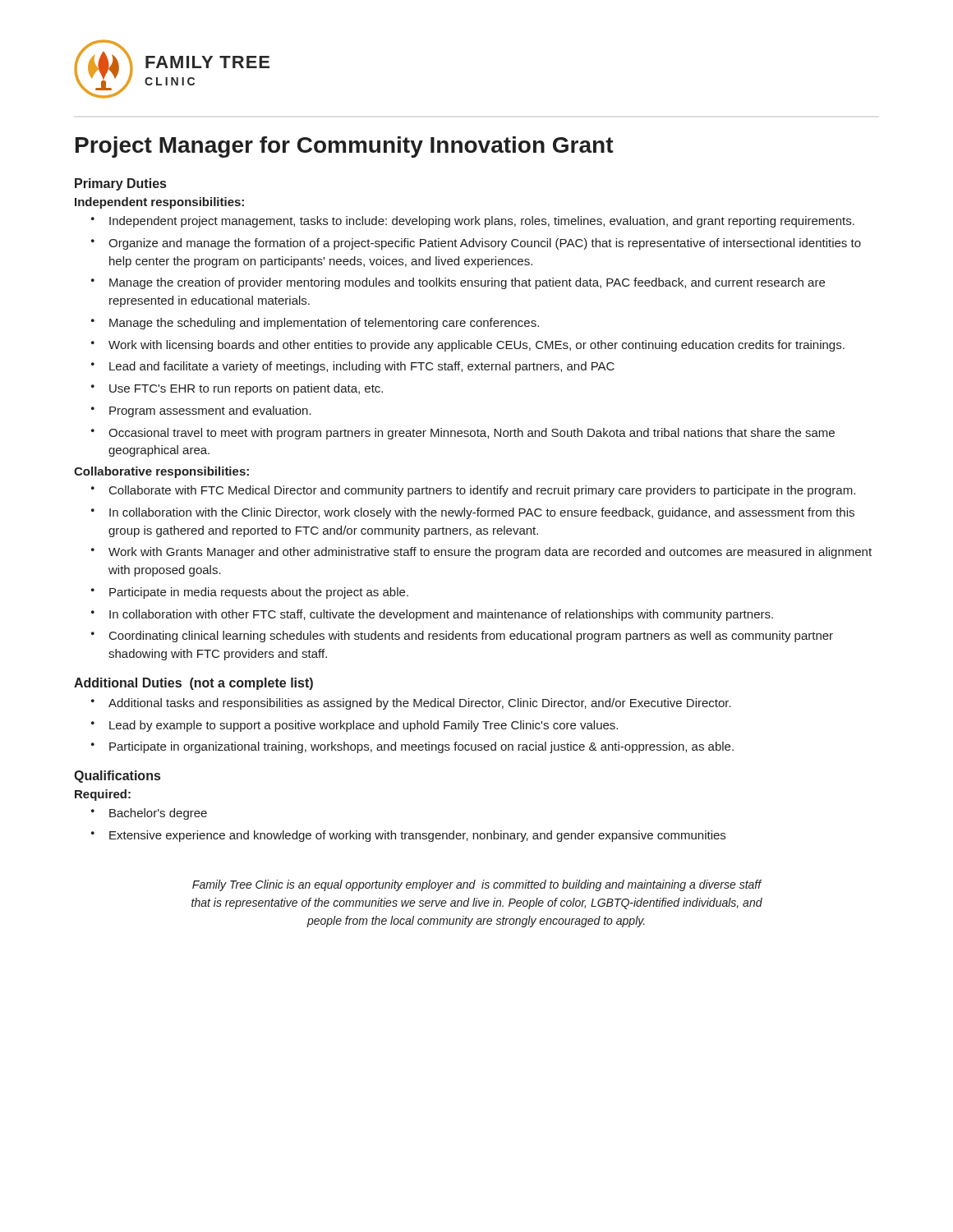
Task: Point to the text block starting "Lead by example"
Action: (x=364, y=724)
